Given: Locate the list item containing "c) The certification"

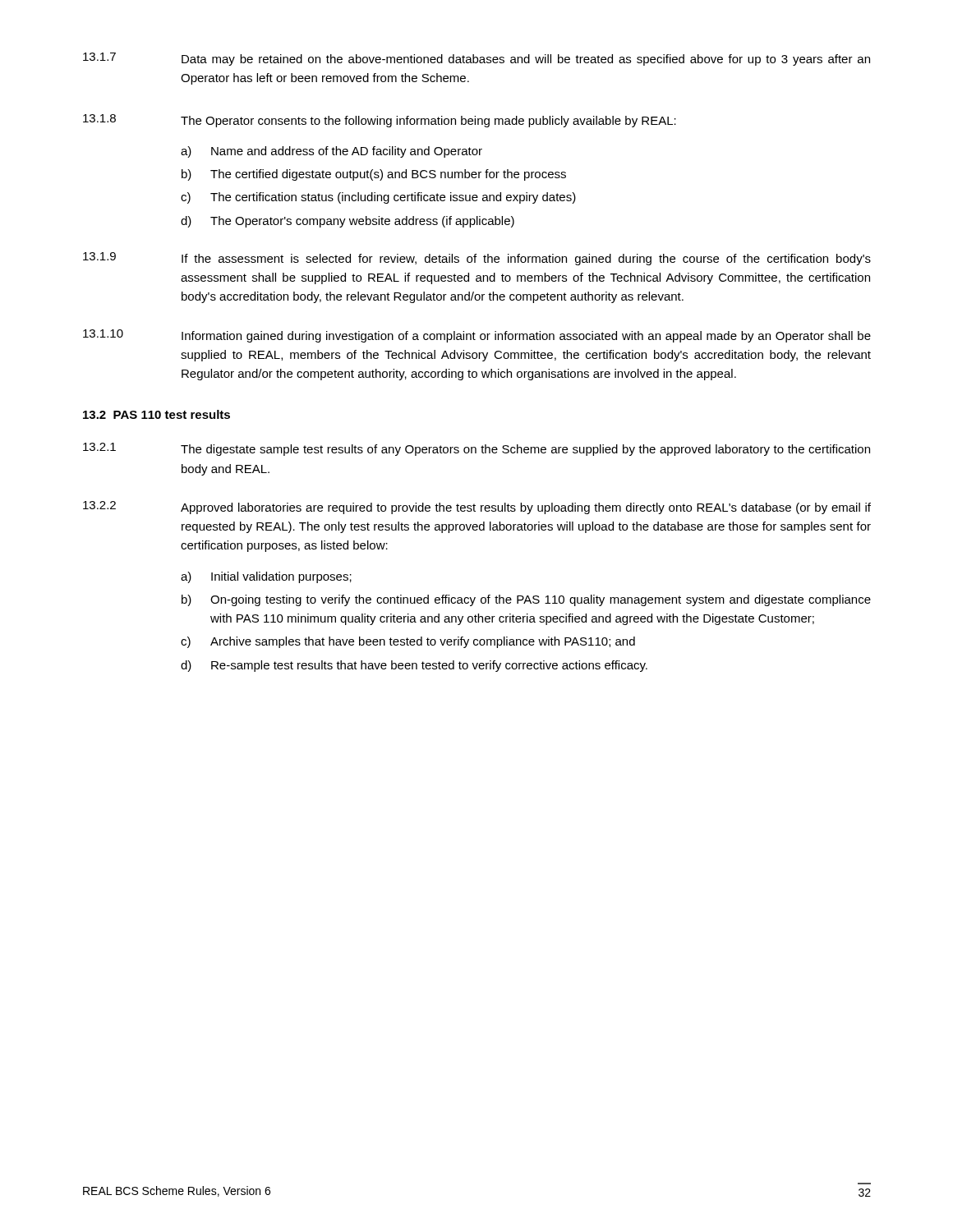Looking at the screenshot, I should click(526, 197).
